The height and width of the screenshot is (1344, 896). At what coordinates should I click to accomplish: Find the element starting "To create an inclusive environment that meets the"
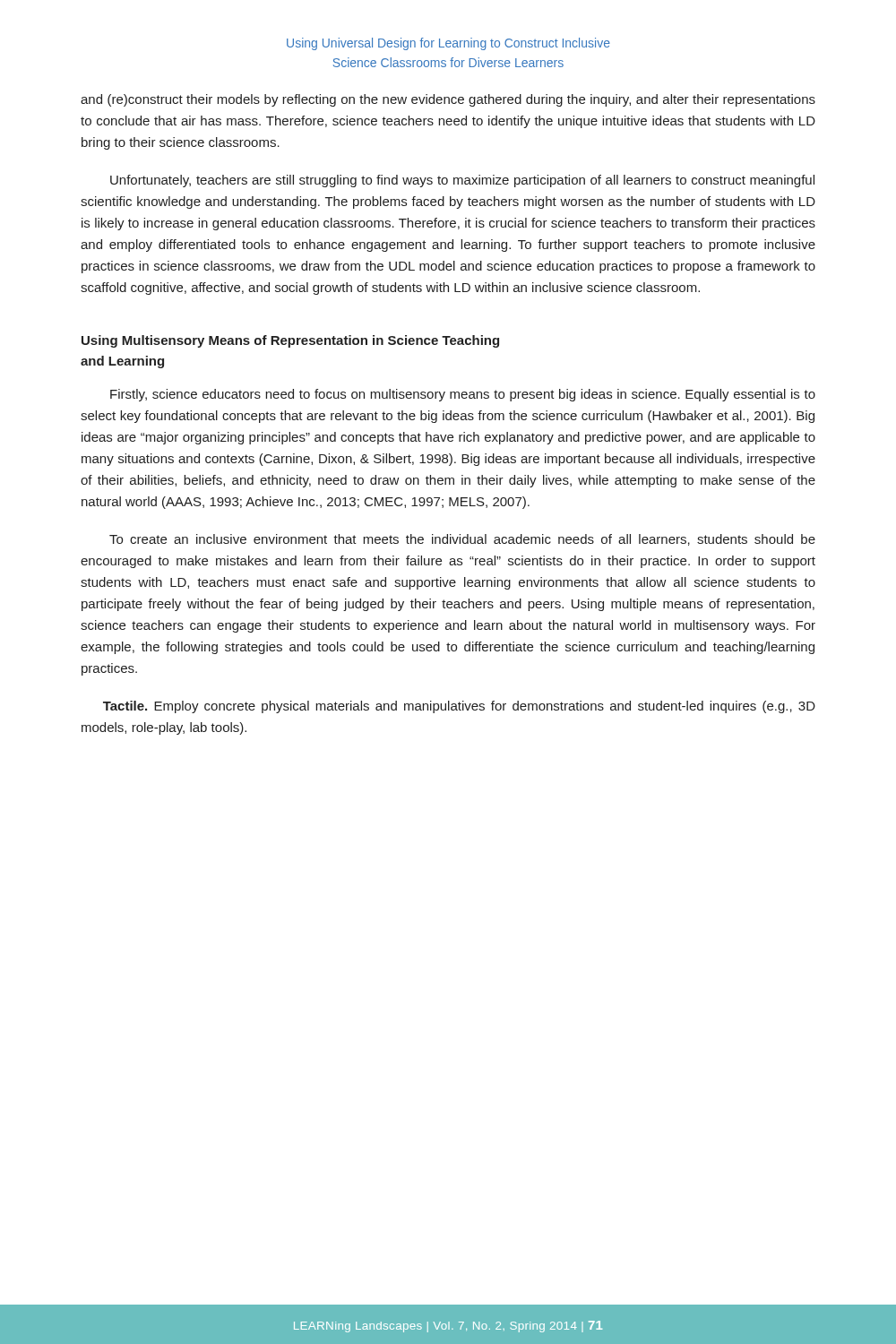pyautogui.click(x=448, y=604)
